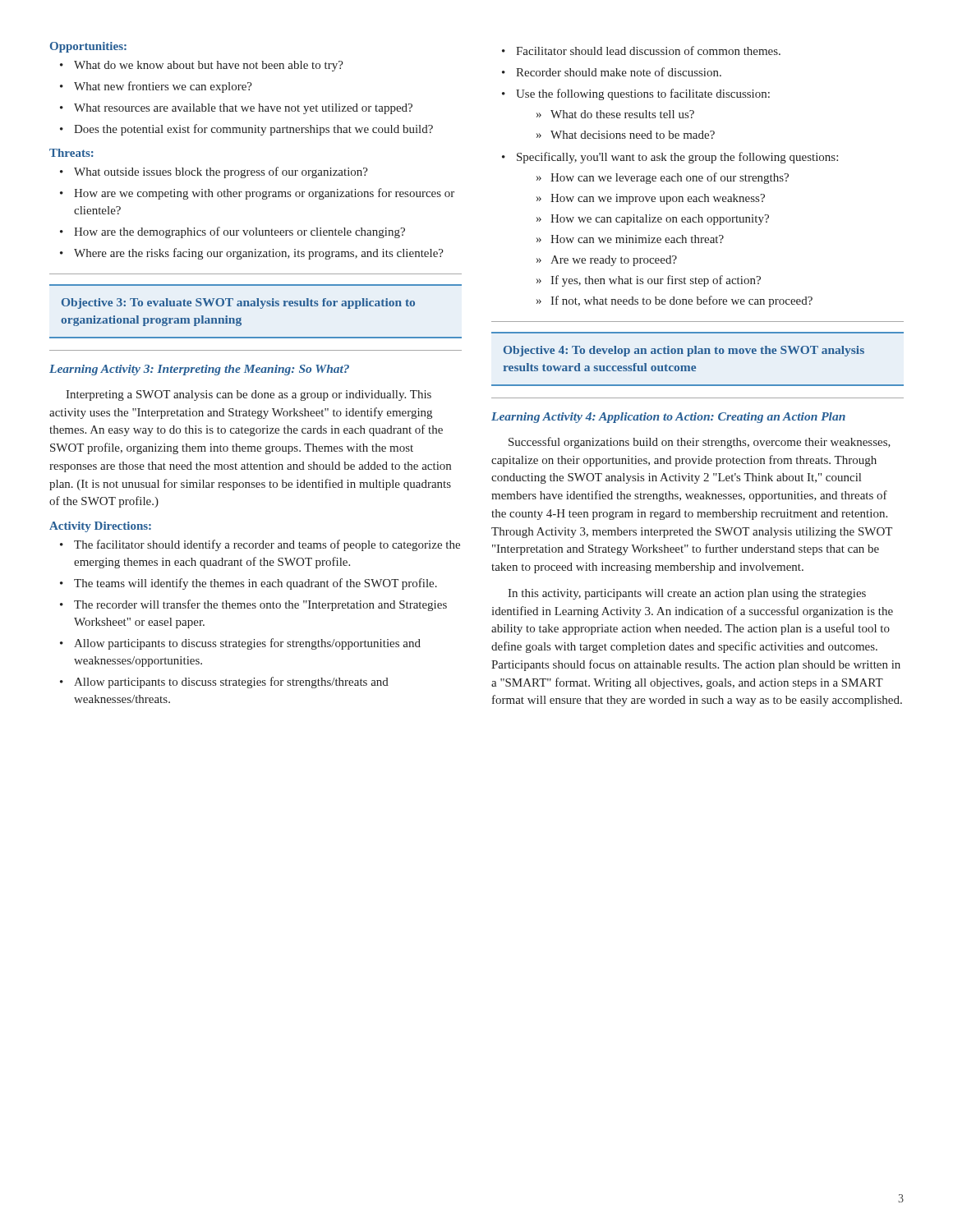Viewport: 953px width, 1232px height.
Task: Navigate to the region starting "The recorder will transfer the themes onto"
Action: tap(261, 613)
